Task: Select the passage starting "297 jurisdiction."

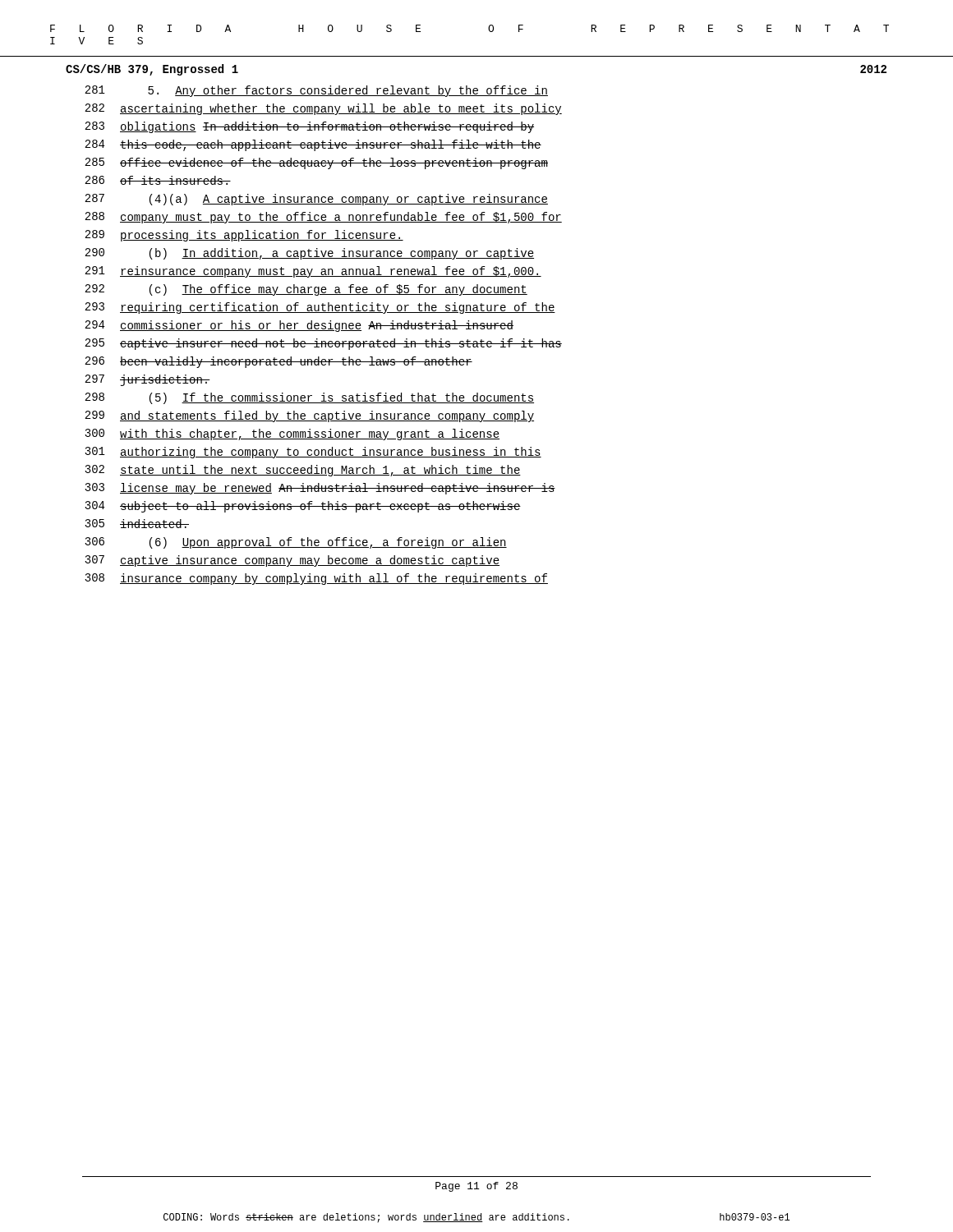Action: (x=476, y=381)
